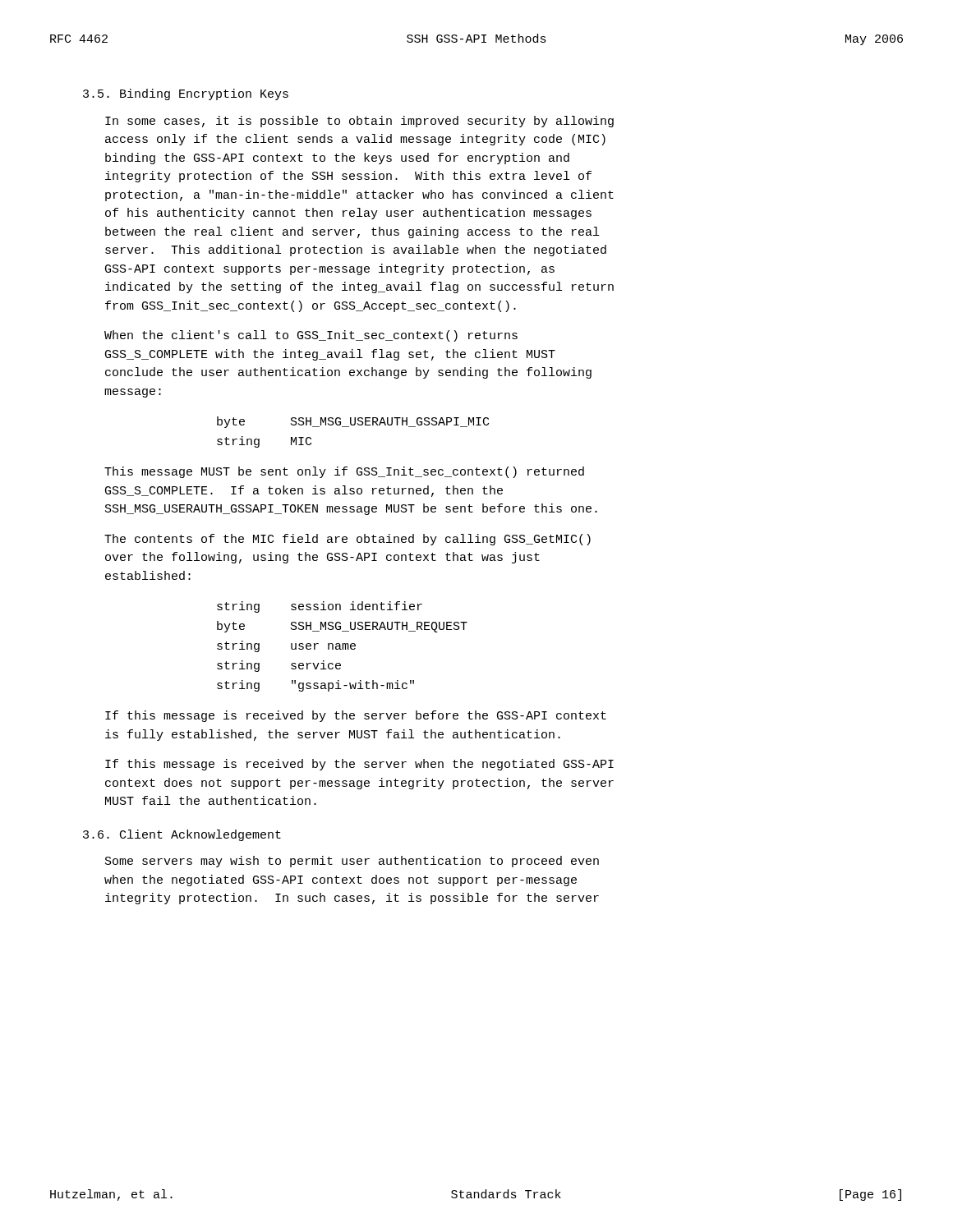Select the text block containing "This message MUST be sent only if"
The width and height of the screenshot is (953, 1232).
(341, 491)
